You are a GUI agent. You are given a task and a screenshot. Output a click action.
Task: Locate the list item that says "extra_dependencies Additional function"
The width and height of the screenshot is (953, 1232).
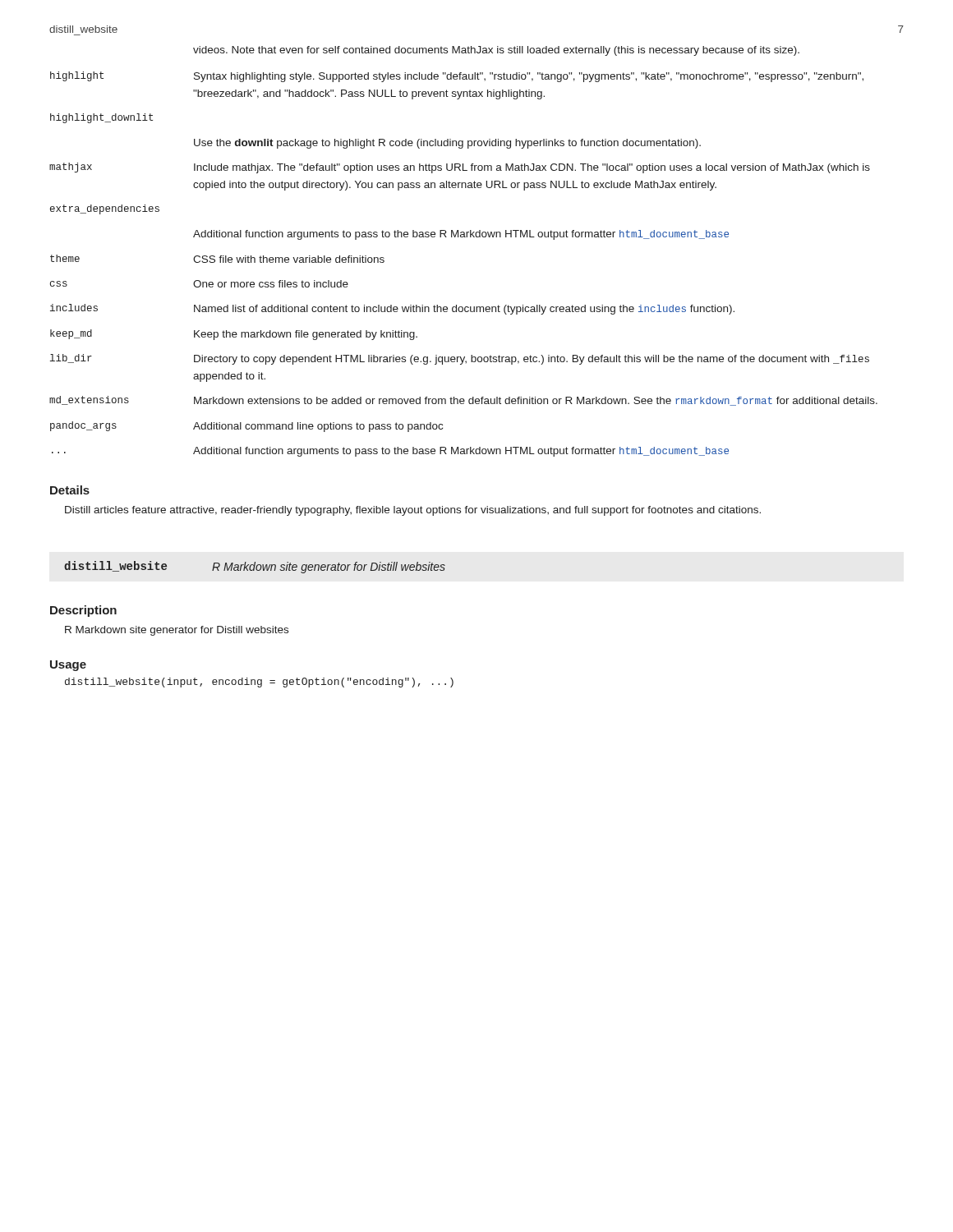pyautogui.click(x=476, y=223)
